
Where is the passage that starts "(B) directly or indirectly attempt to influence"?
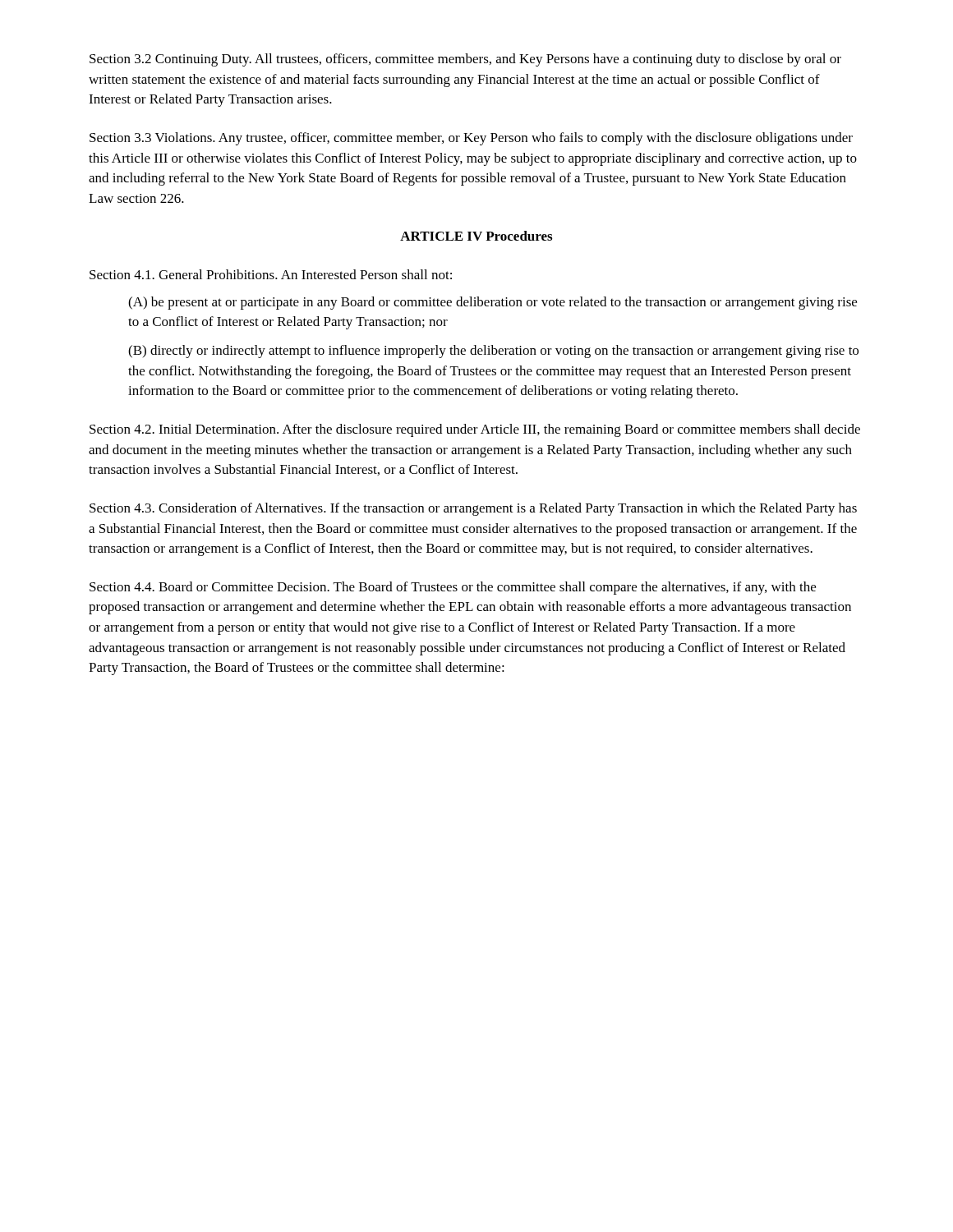coord(494,371)
